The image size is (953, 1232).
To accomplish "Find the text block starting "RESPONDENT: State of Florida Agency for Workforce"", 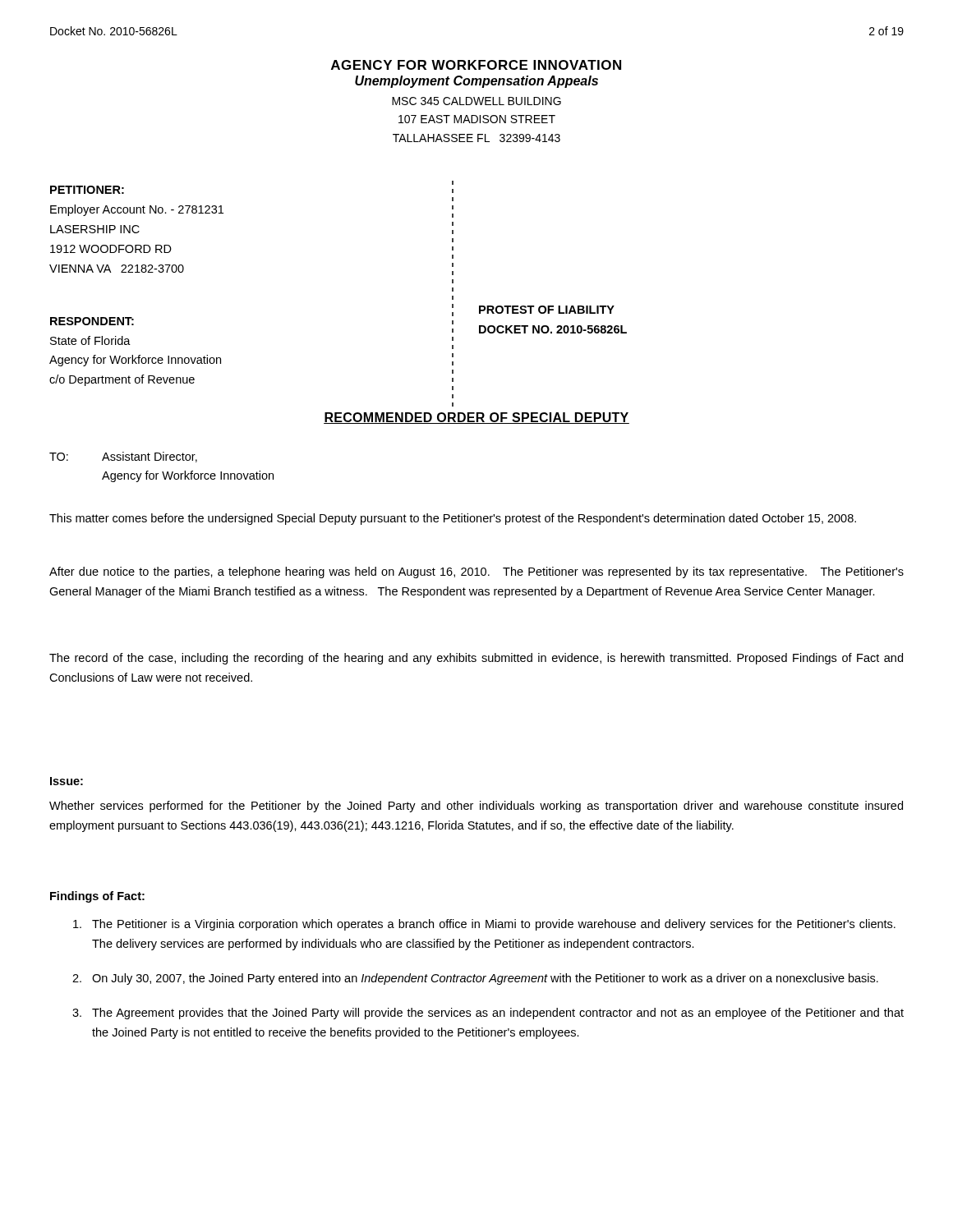I will (x=136, y=350).
